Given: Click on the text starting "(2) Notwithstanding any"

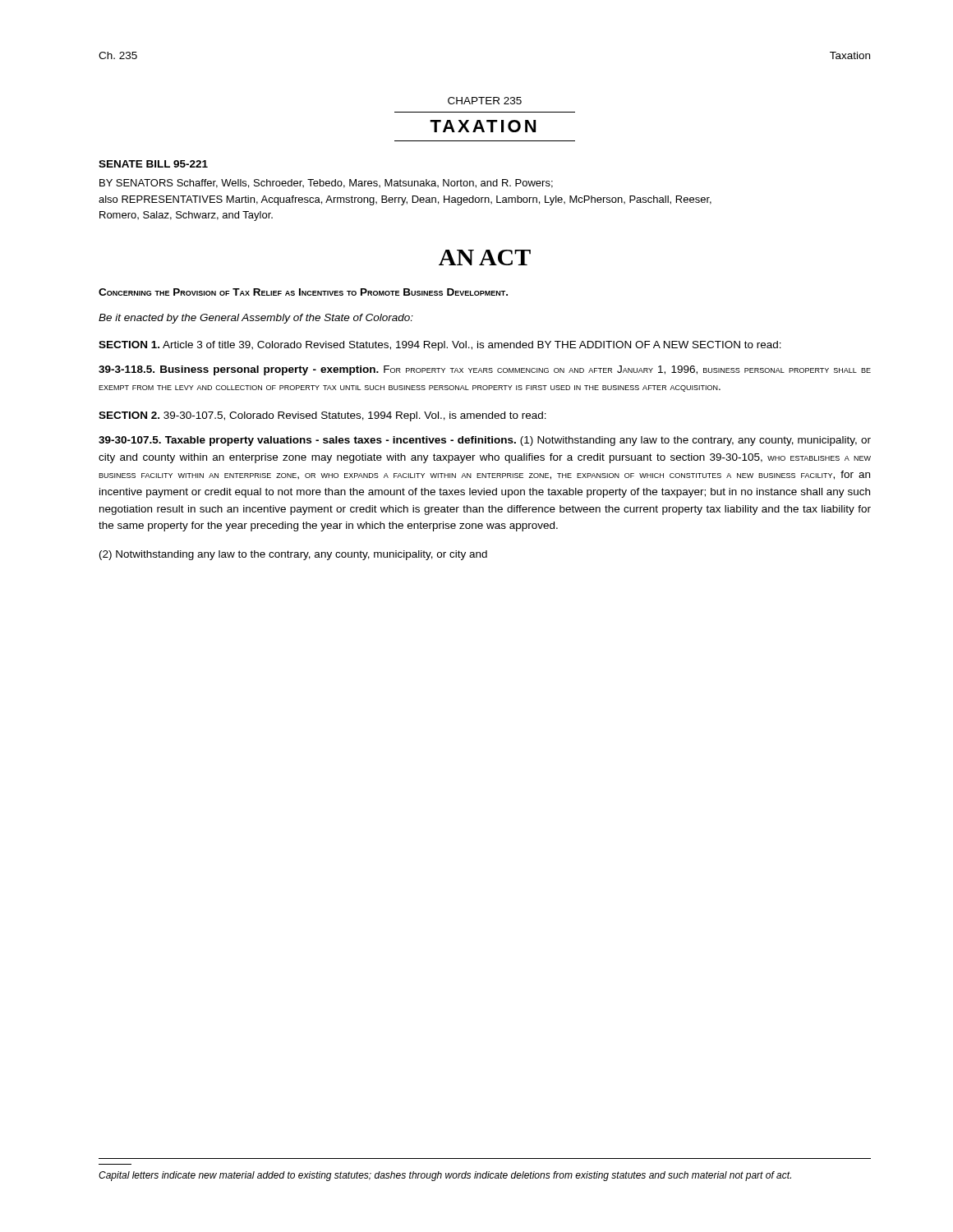Looking at the screenshot, I should tap(293, 554).
